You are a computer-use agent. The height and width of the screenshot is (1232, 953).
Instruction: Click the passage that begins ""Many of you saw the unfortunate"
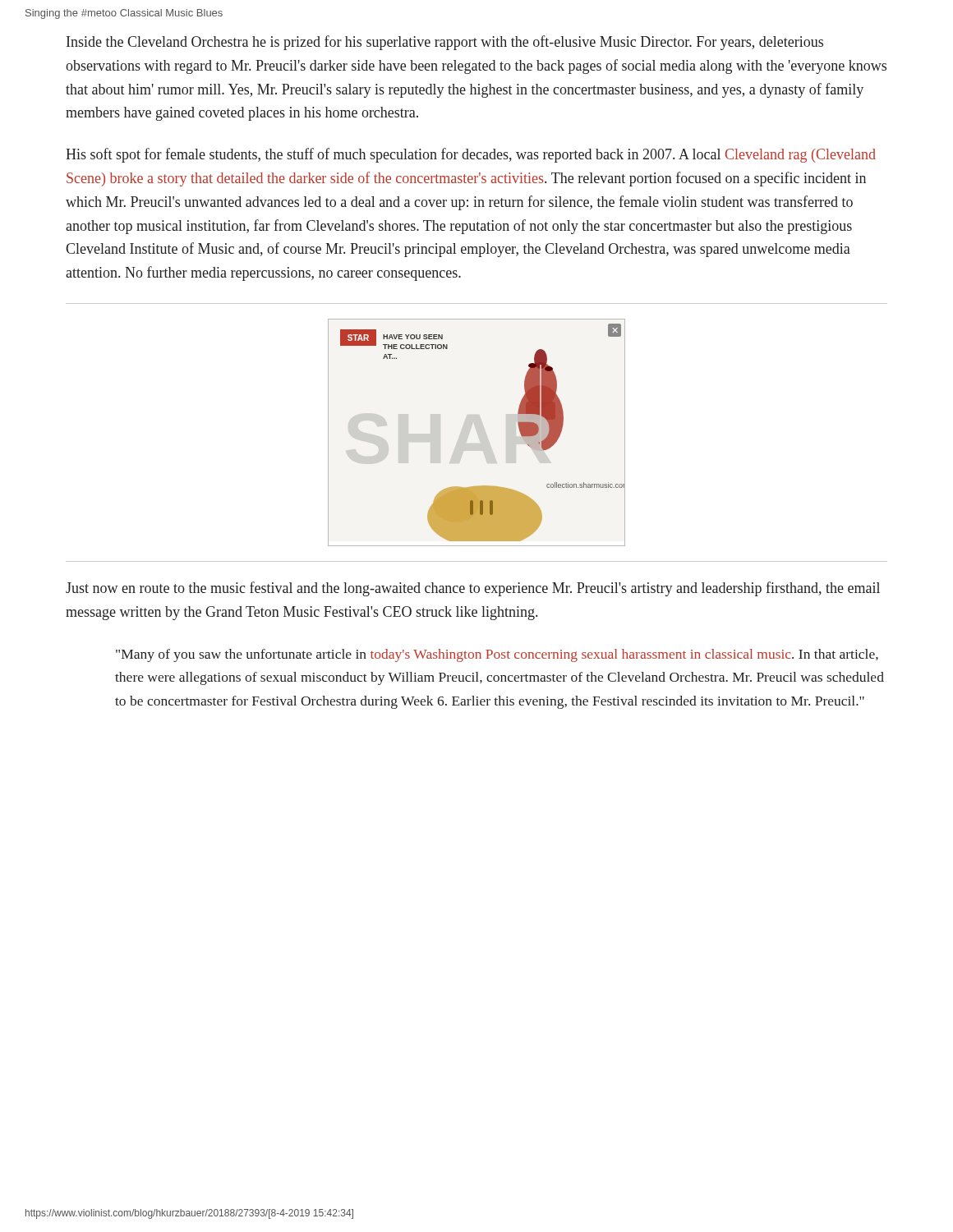(x=499, y=677)
